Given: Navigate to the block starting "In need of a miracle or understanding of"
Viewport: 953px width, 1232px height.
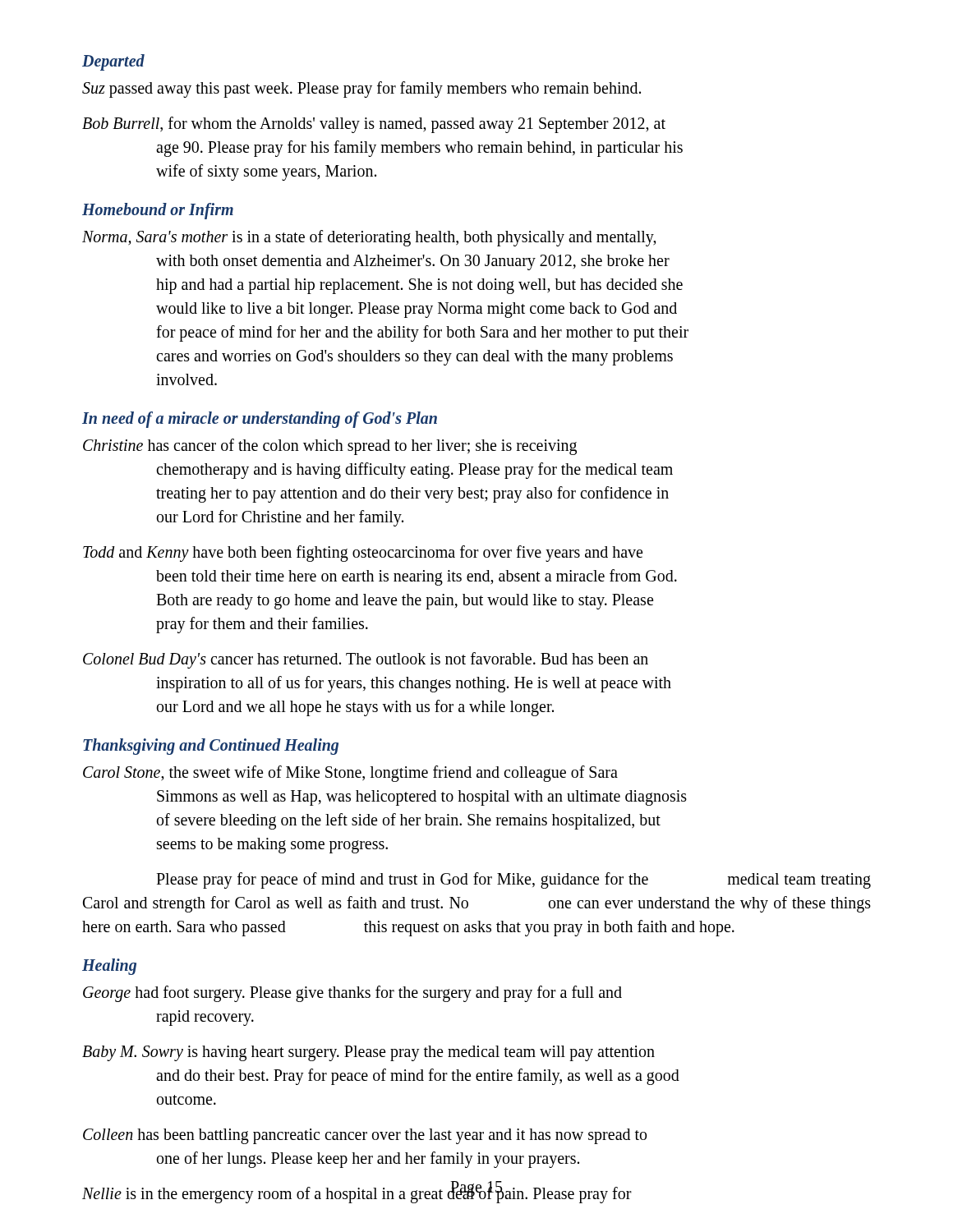Looking at the screenshot, I should tap(260, 418).
